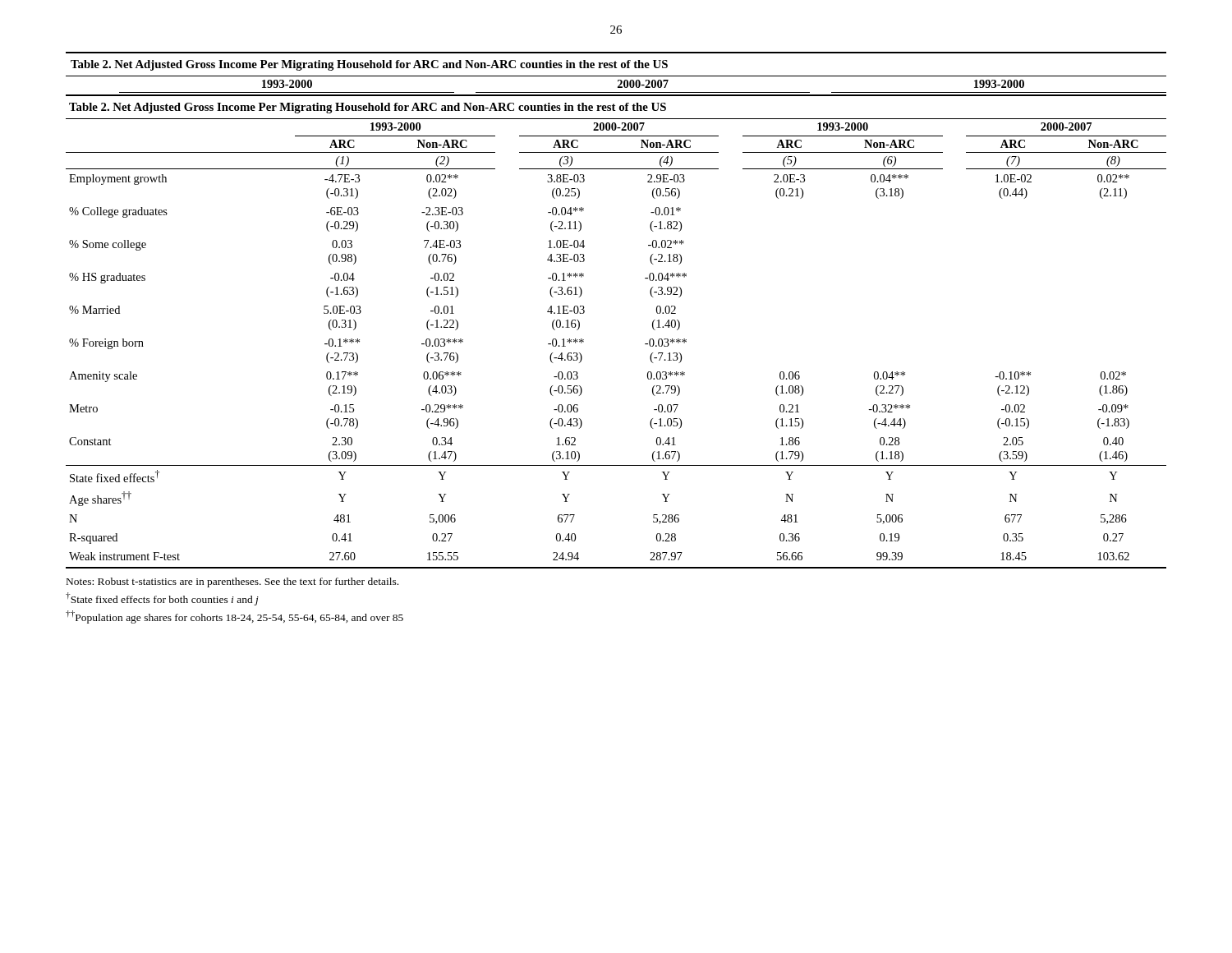The image size is (1232, 953).
Task: Navigate to the text starting "Notes: Robust t-statistics are in parentheses. See the"
Action: click(x=232, y=581)
